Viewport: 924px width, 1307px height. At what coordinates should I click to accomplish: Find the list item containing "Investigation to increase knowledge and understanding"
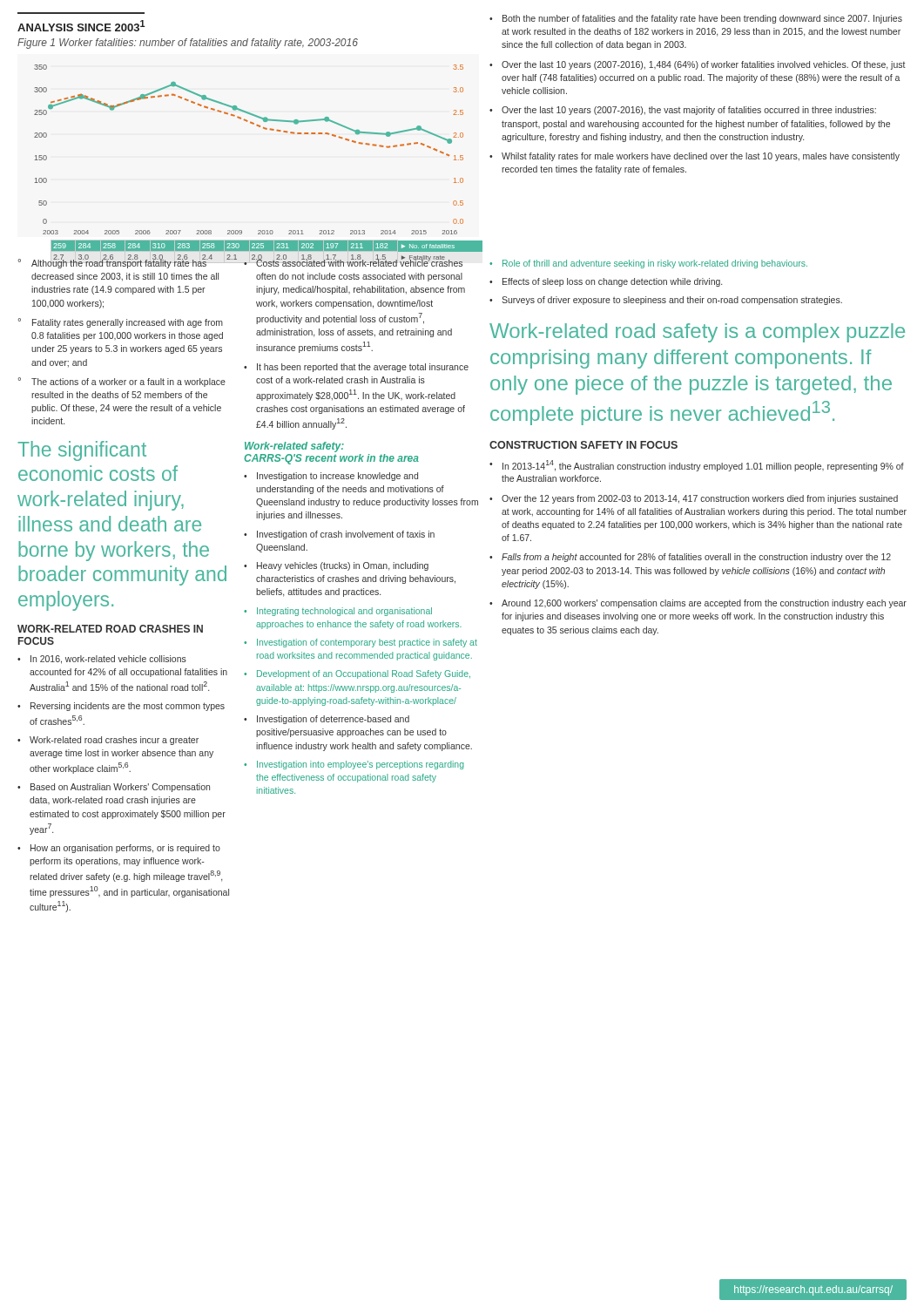(367, 495)
